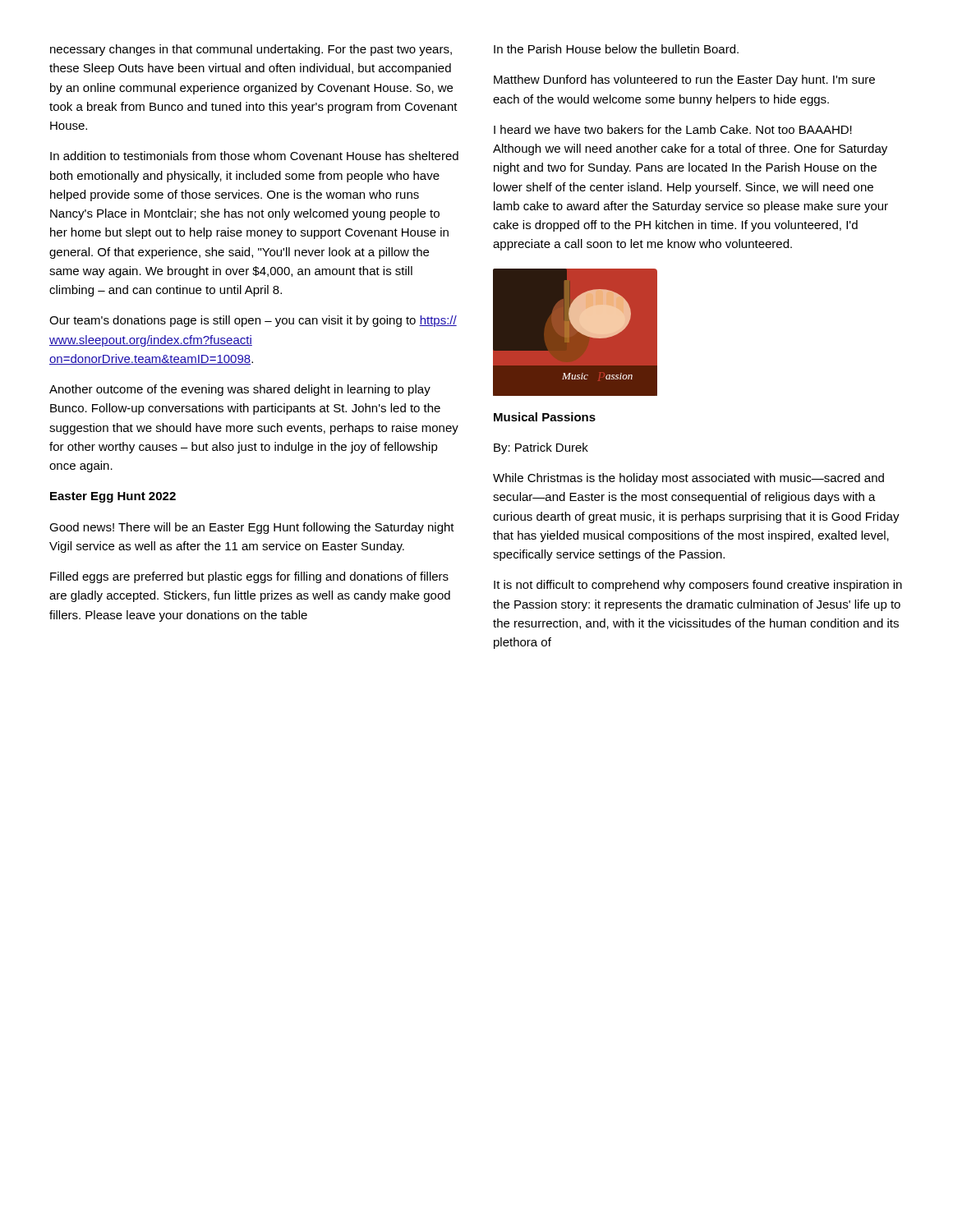The image size is (953, 1232).
Task: Find the text block that says "Another outcome of the"
Action: (255, 427)
